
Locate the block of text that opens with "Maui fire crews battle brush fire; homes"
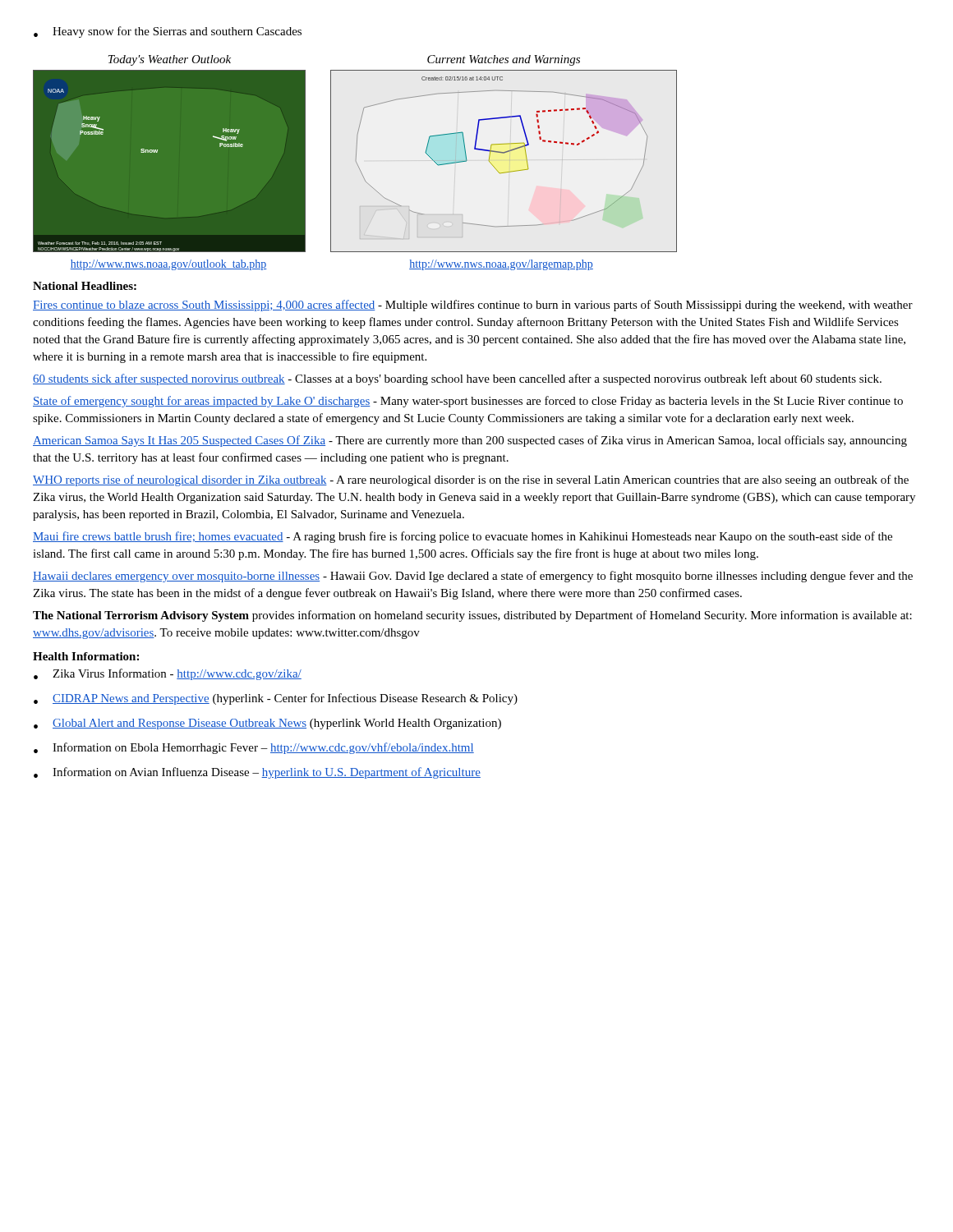(x=463, y=545)
